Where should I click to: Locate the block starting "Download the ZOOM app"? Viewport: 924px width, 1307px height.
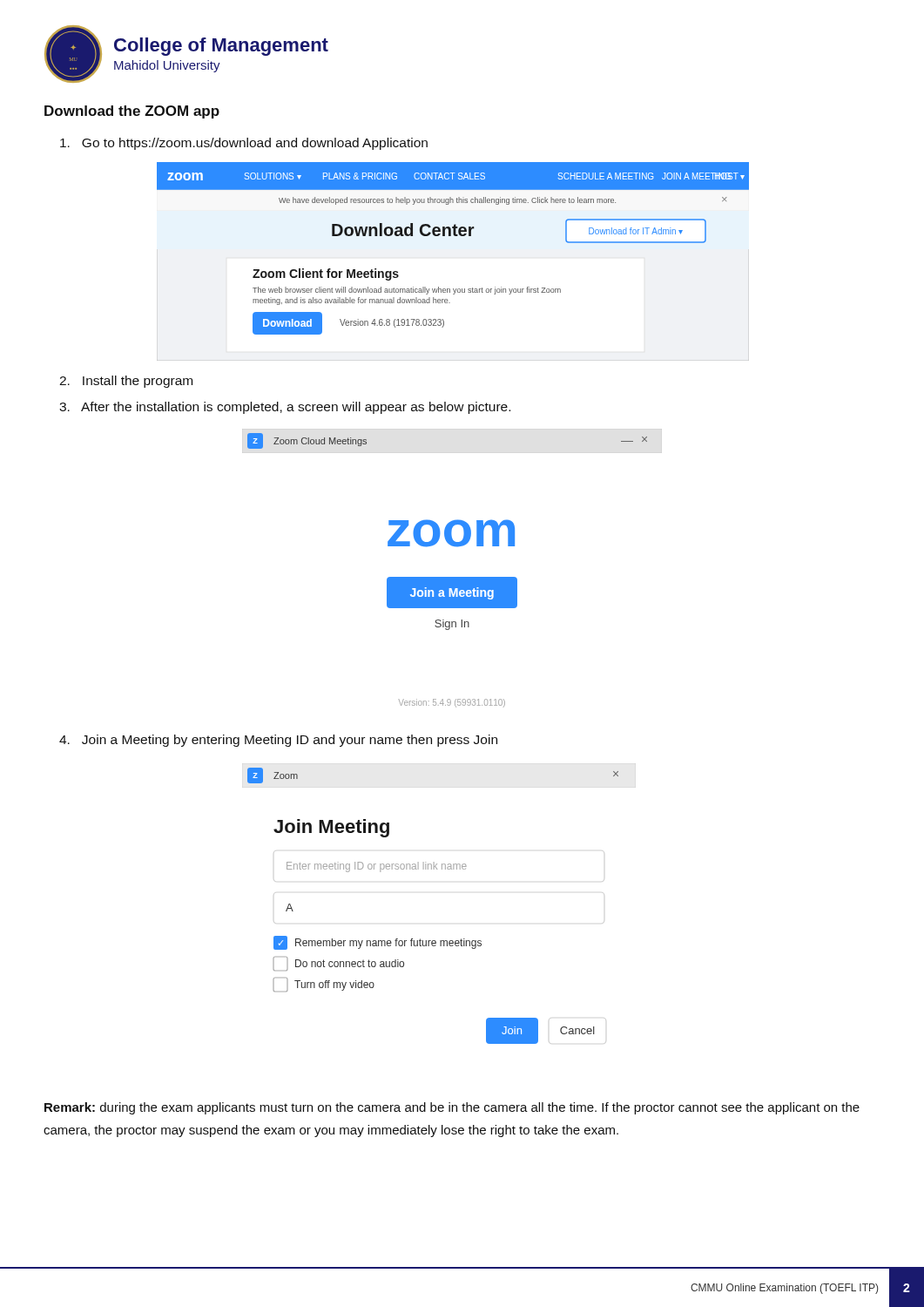pos(132,111)
